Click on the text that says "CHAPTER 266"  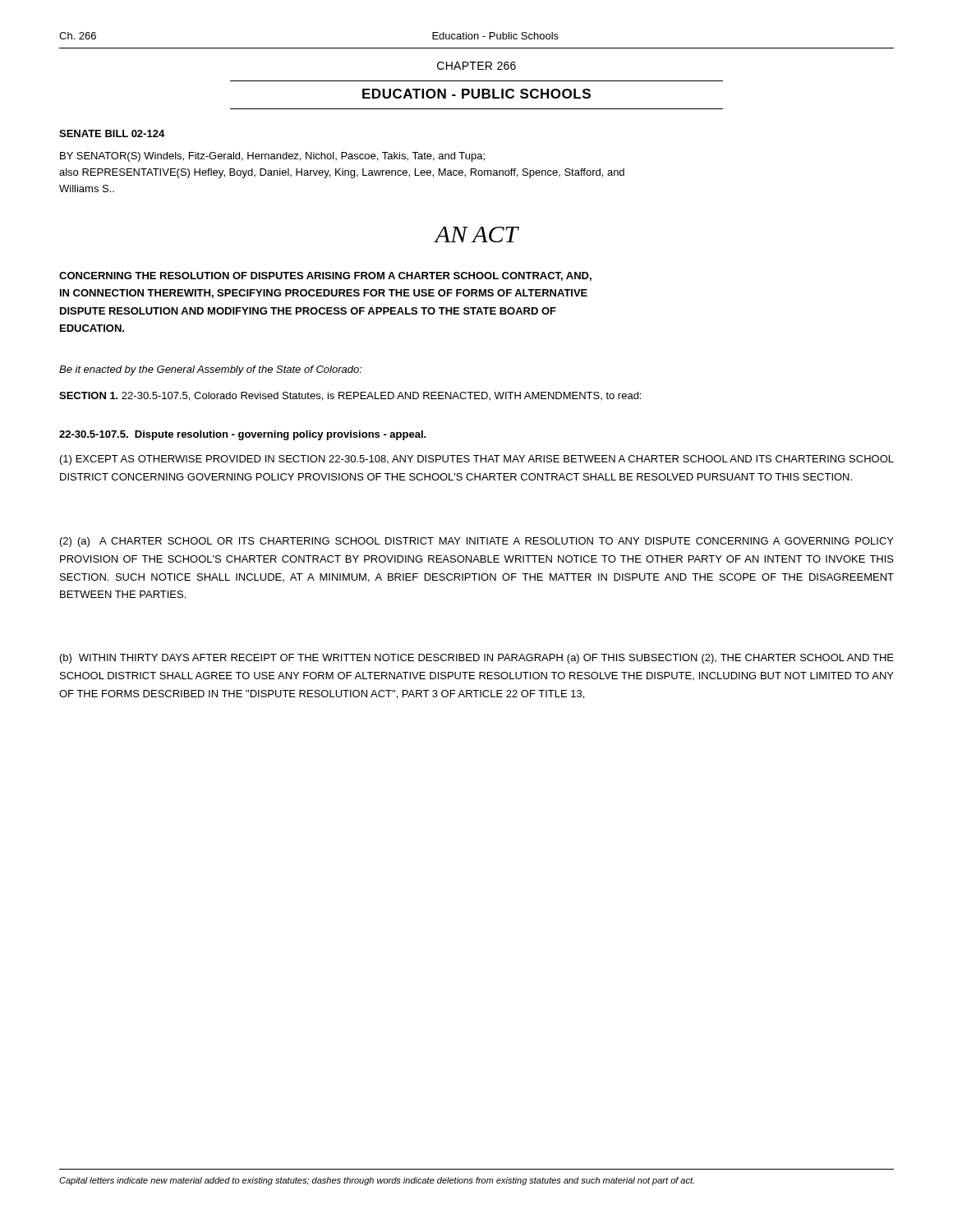click(476, 66)
